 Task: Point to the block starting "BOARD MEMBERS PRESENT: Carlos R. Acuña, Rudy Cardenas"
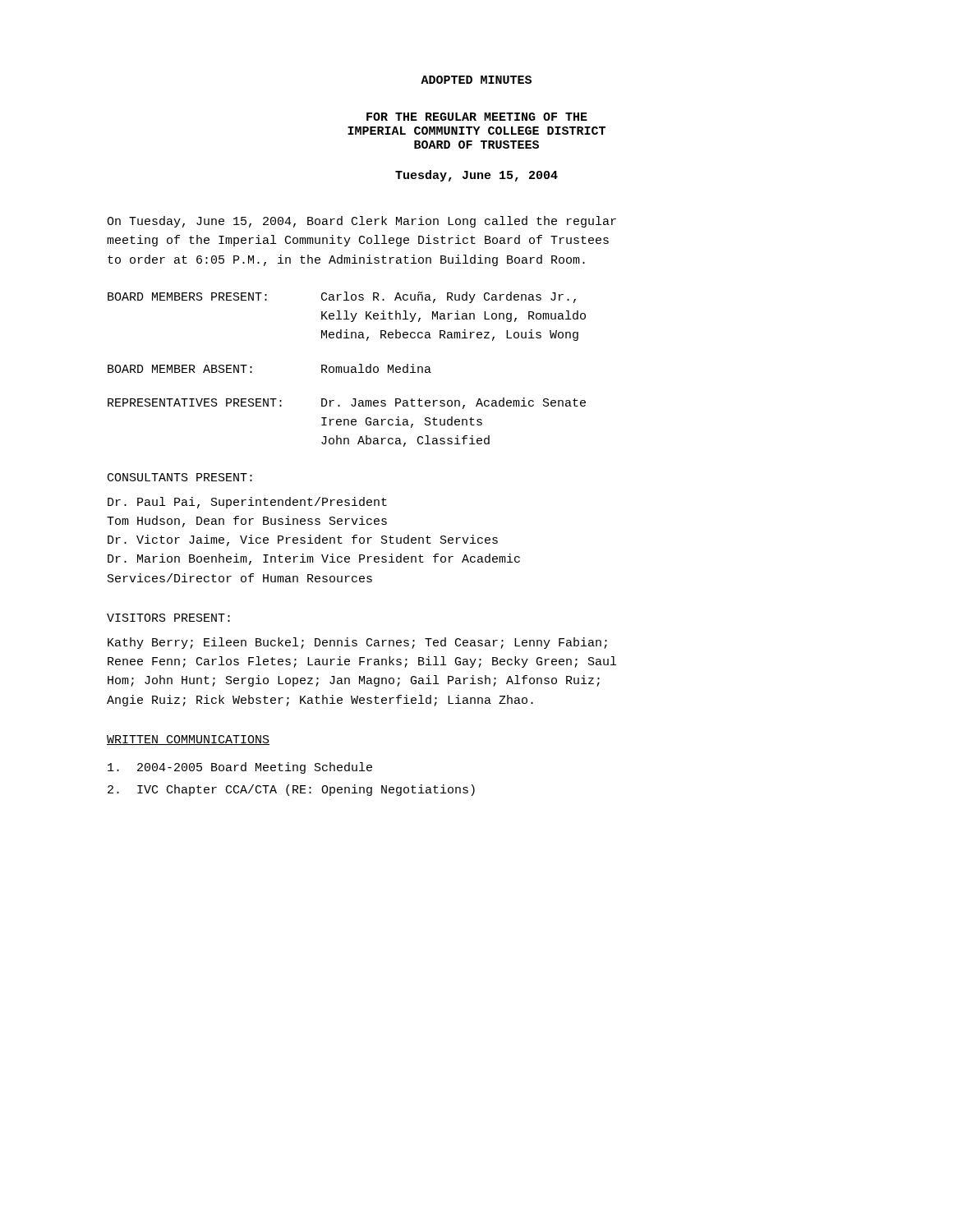click(476, 317)
